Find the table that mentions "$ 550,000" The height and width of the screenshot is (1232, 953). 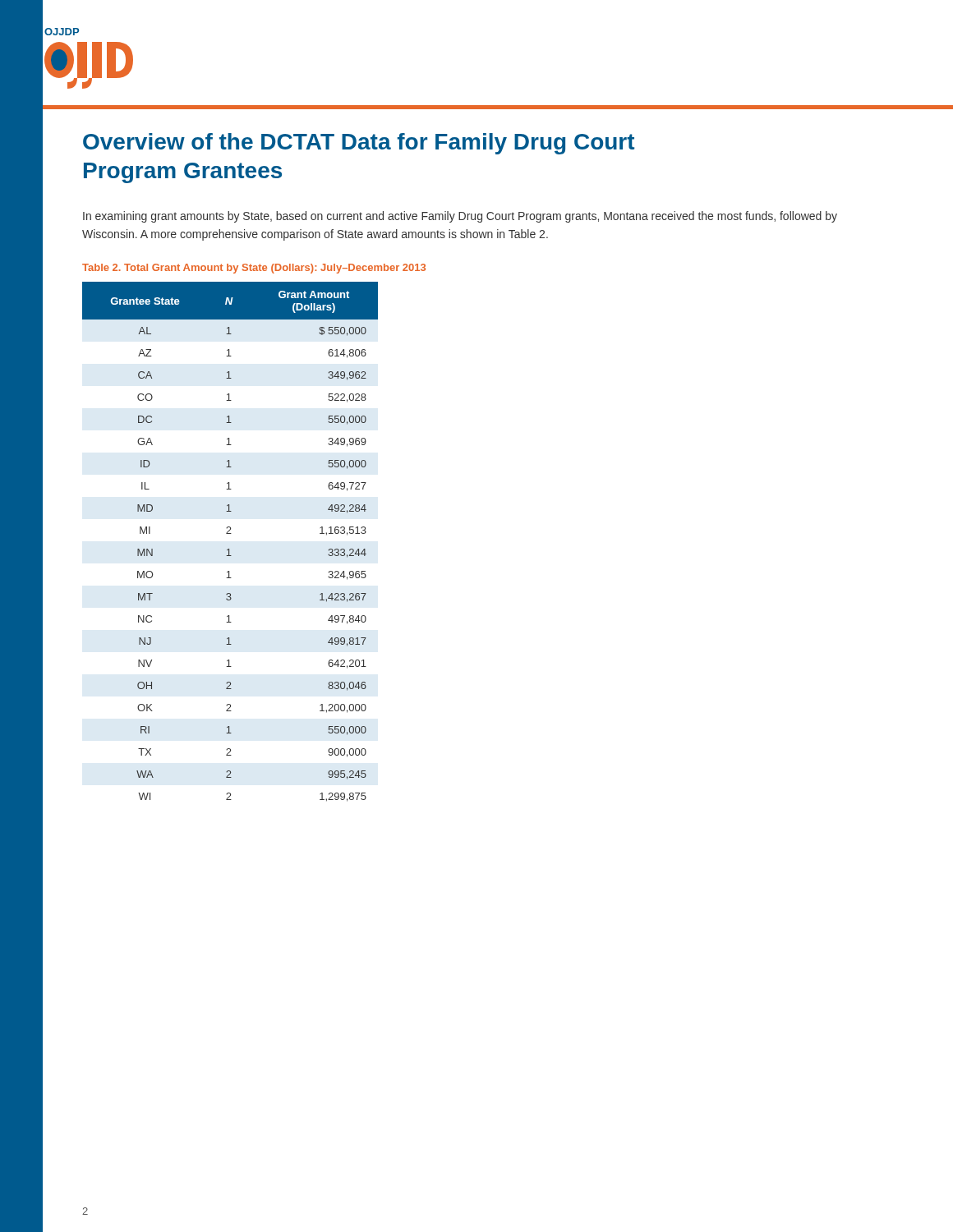coord(230,545)
